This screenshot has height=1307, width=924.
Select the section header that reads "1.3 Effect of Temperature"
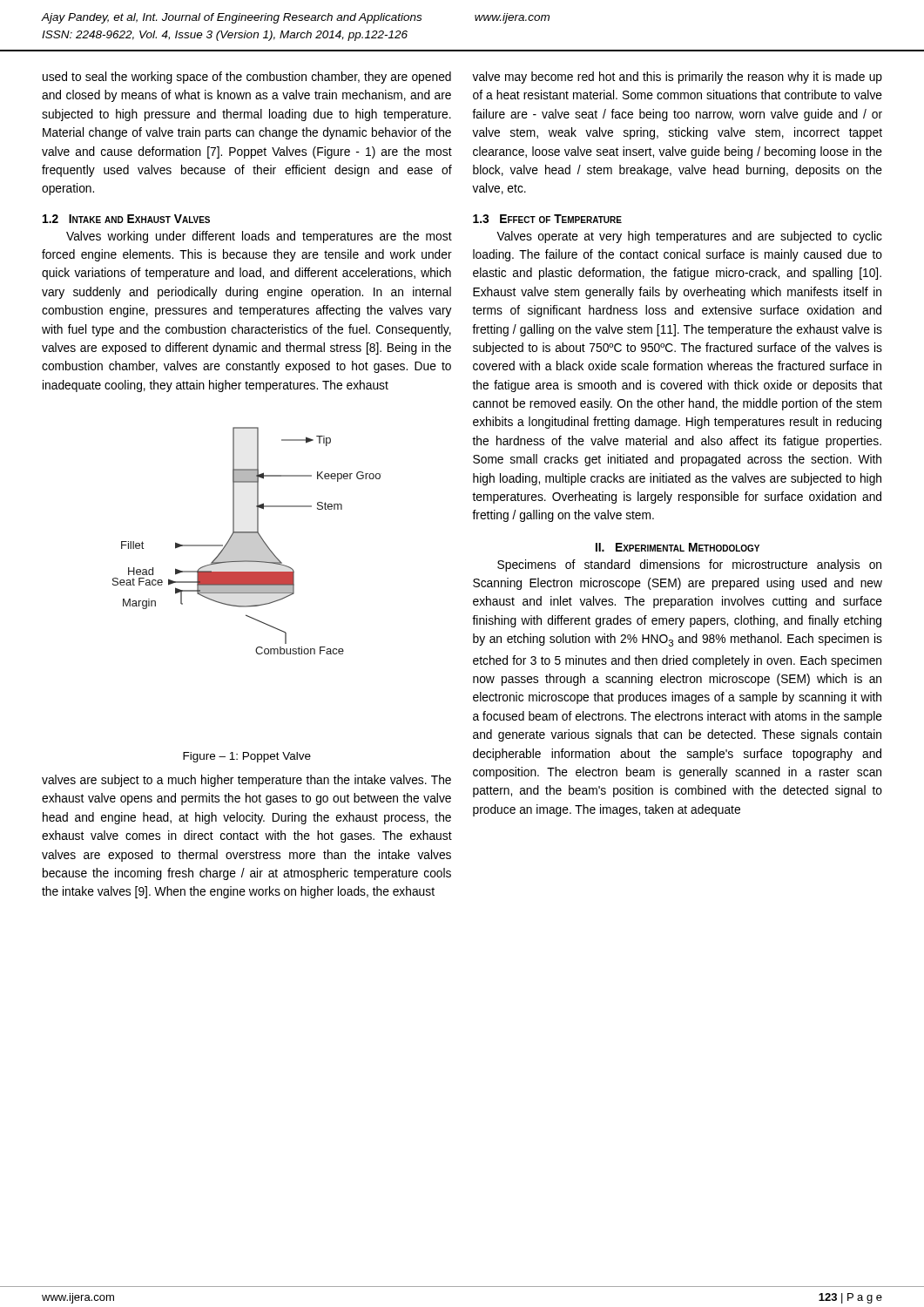point(547,219)
